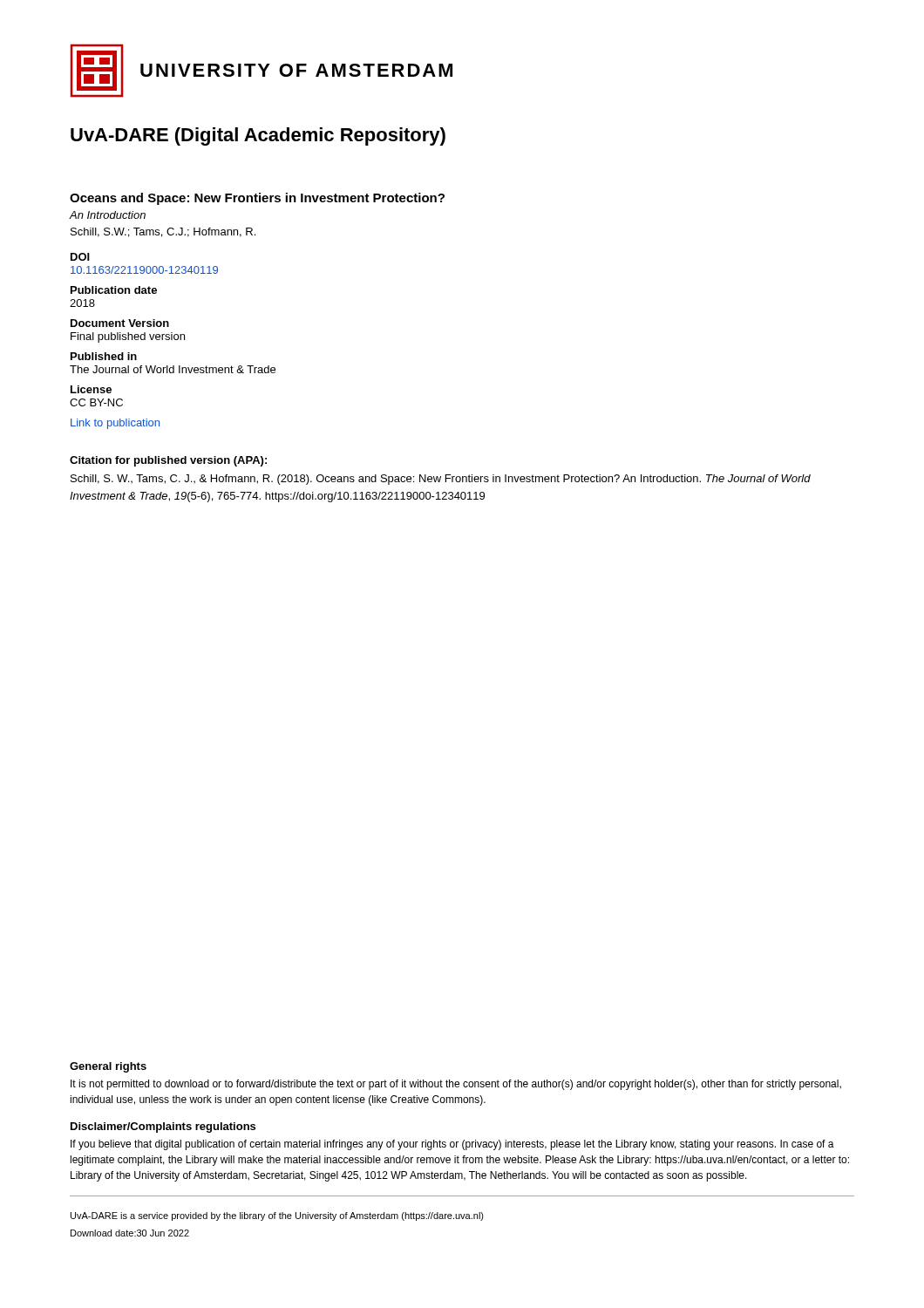
Task: Point to the element starting "Document Version Final published version"
Action: (x=120, y=323)
